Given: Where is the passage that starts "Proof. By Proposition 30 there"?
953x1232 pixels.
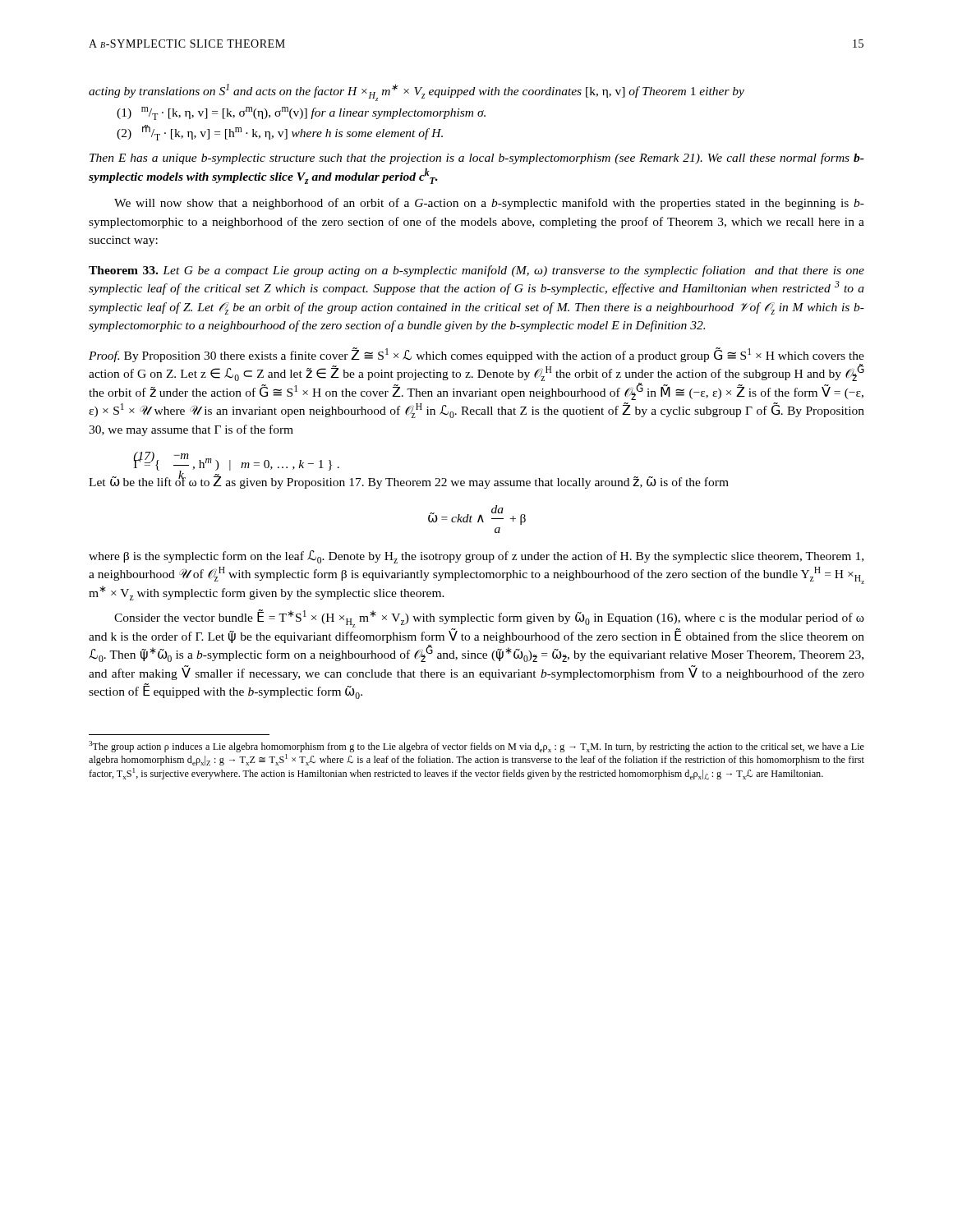Looking at the screenshot, I should pyautogui.click(x=476, y=392).
